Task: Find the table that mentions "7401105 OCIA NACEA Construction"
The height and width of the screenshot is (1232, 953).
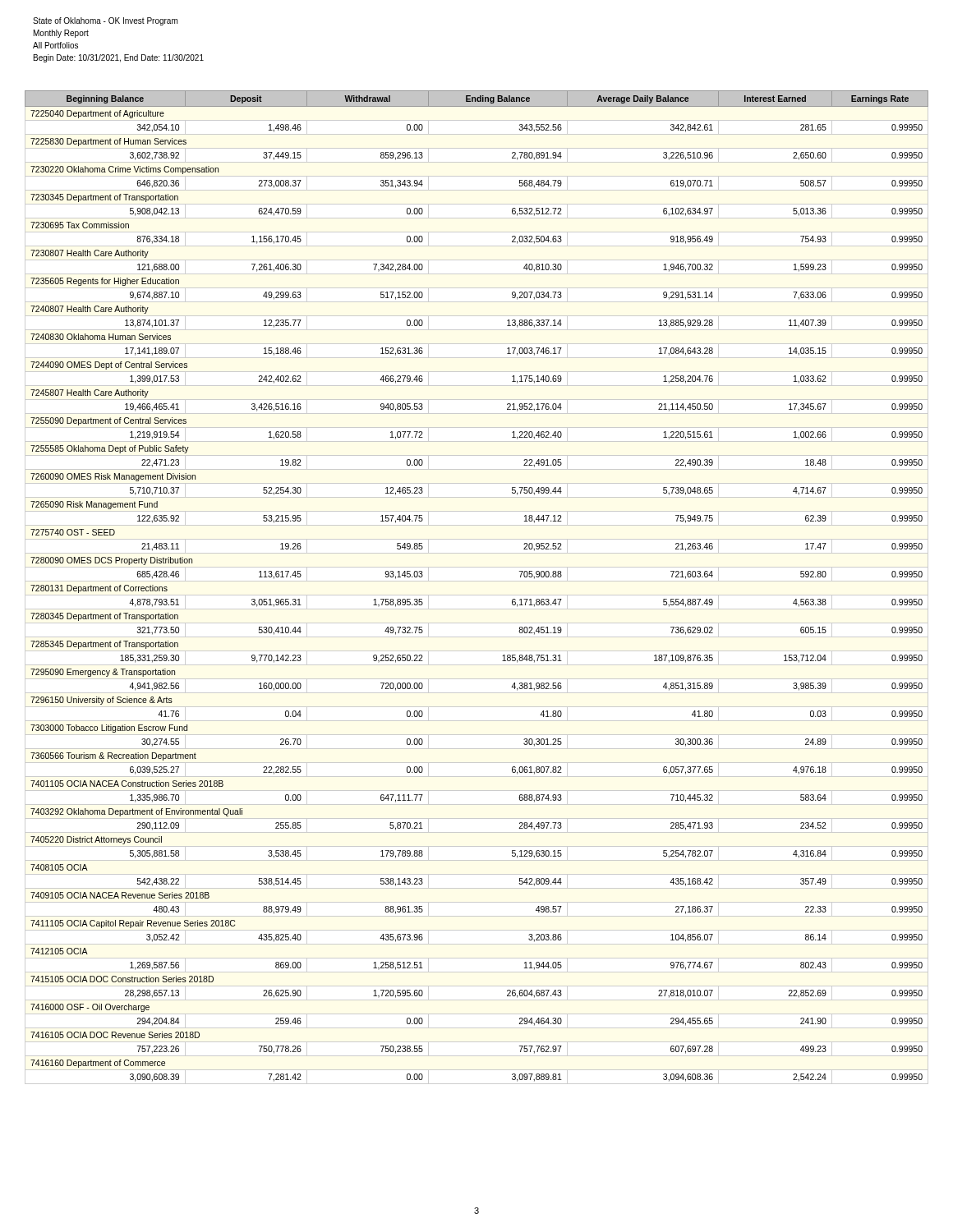Action: pos(476,587)
